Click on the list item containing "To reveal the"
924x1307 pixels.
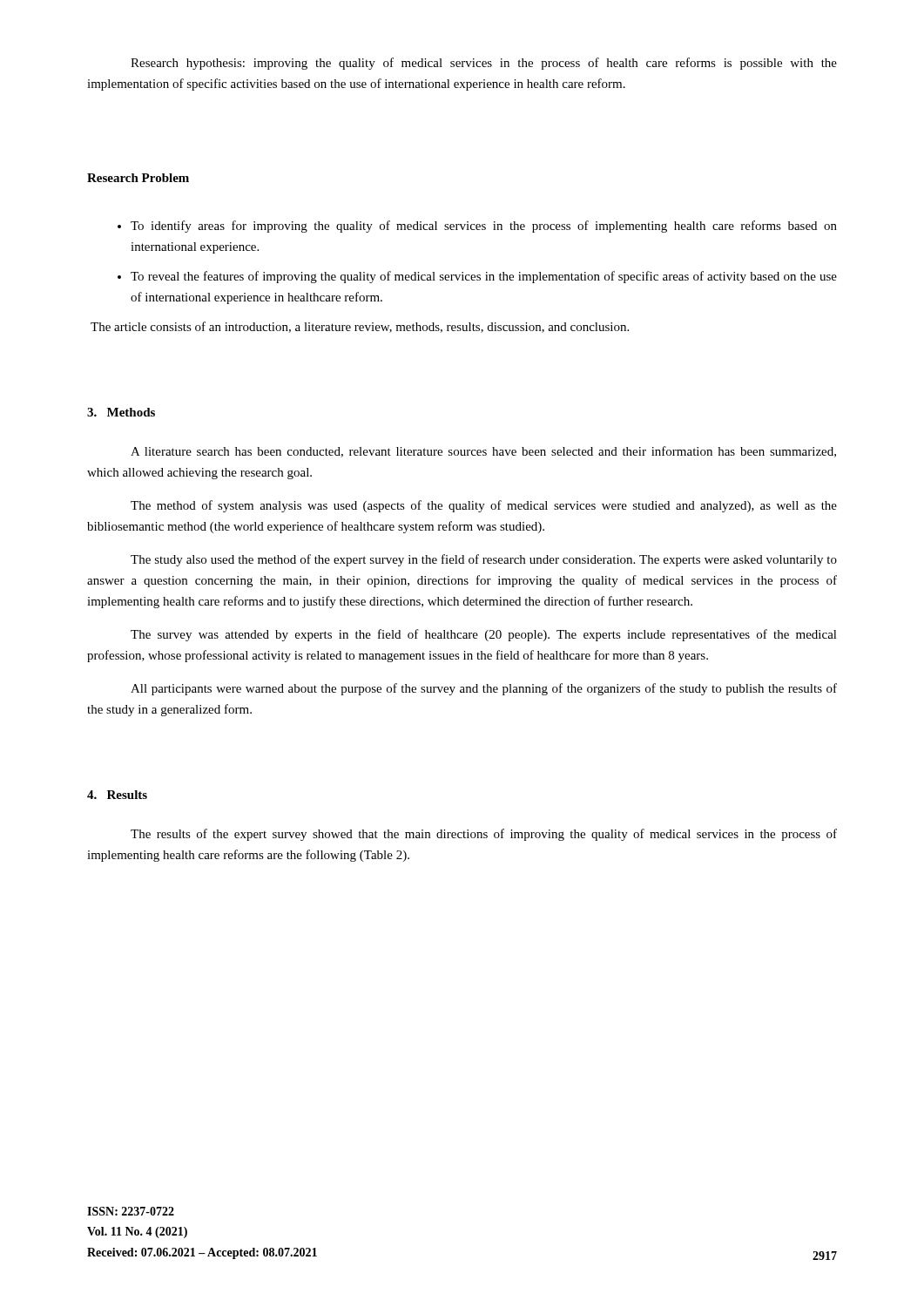(484, 287)
